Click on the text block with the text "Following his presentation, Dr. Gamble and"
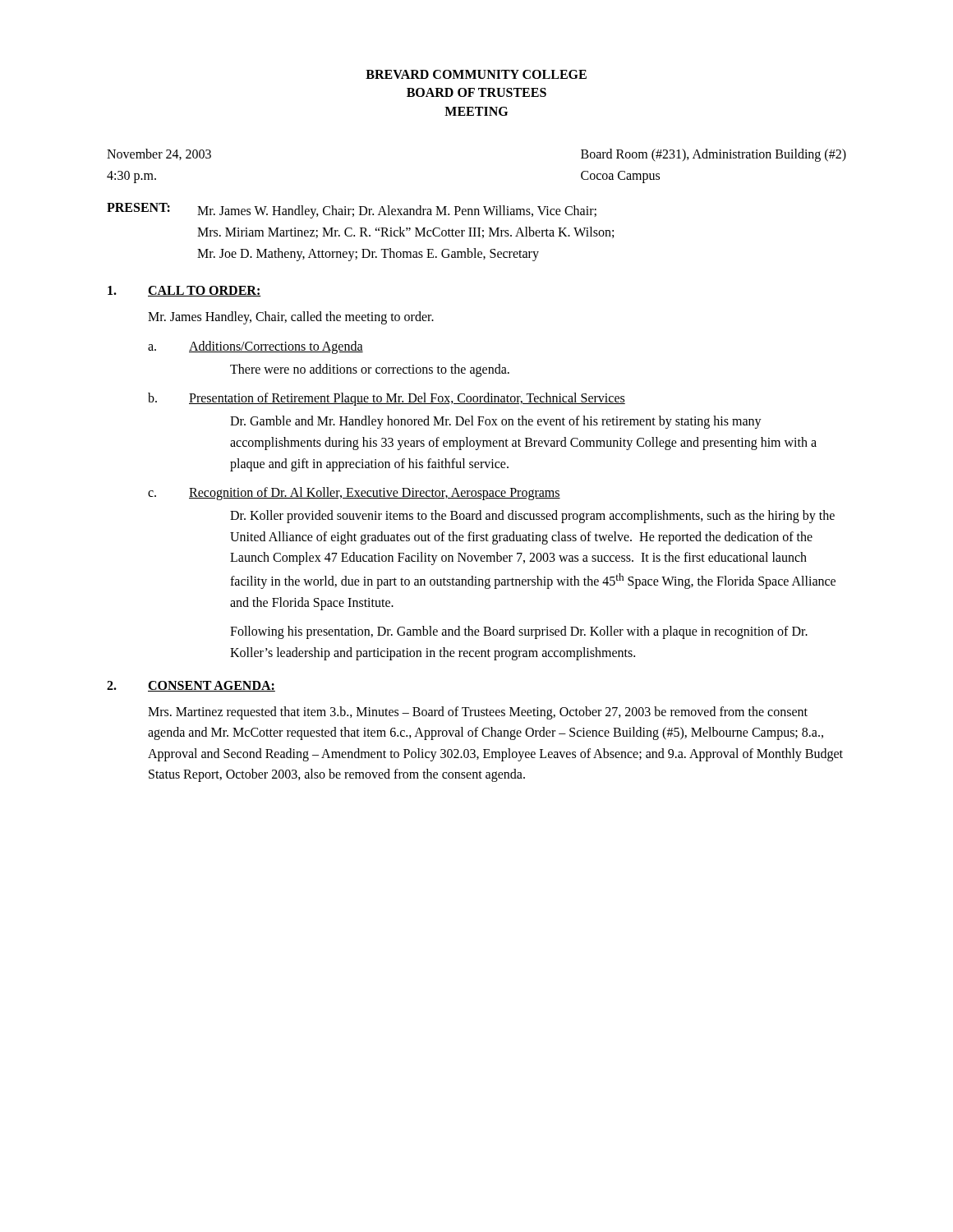The image size is (953, 1232). [519, 642]
